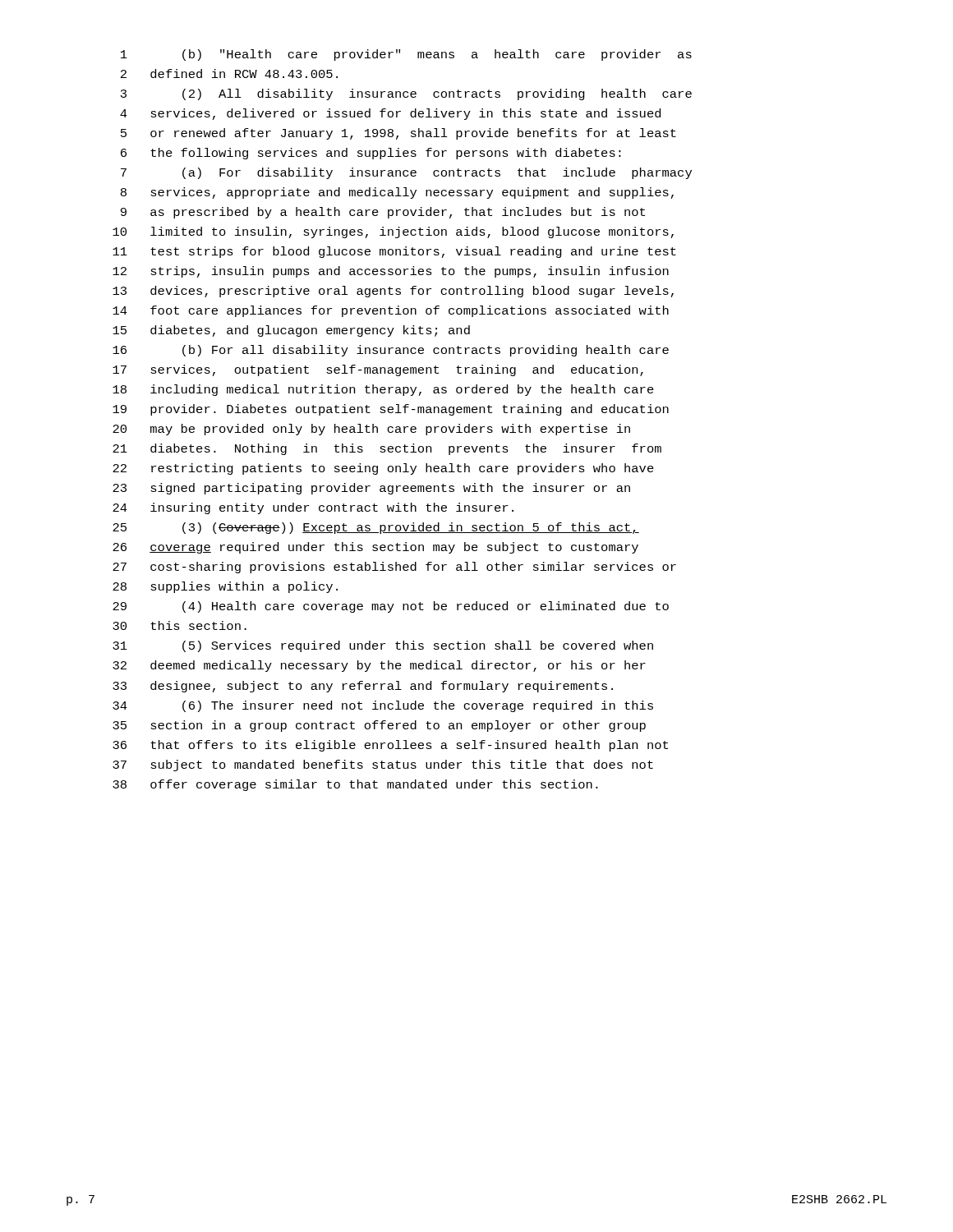The image size is (953, 1232).
Task: Where is the passage that starts "6 the following services and supplies"?
Action: coord(485,154)
